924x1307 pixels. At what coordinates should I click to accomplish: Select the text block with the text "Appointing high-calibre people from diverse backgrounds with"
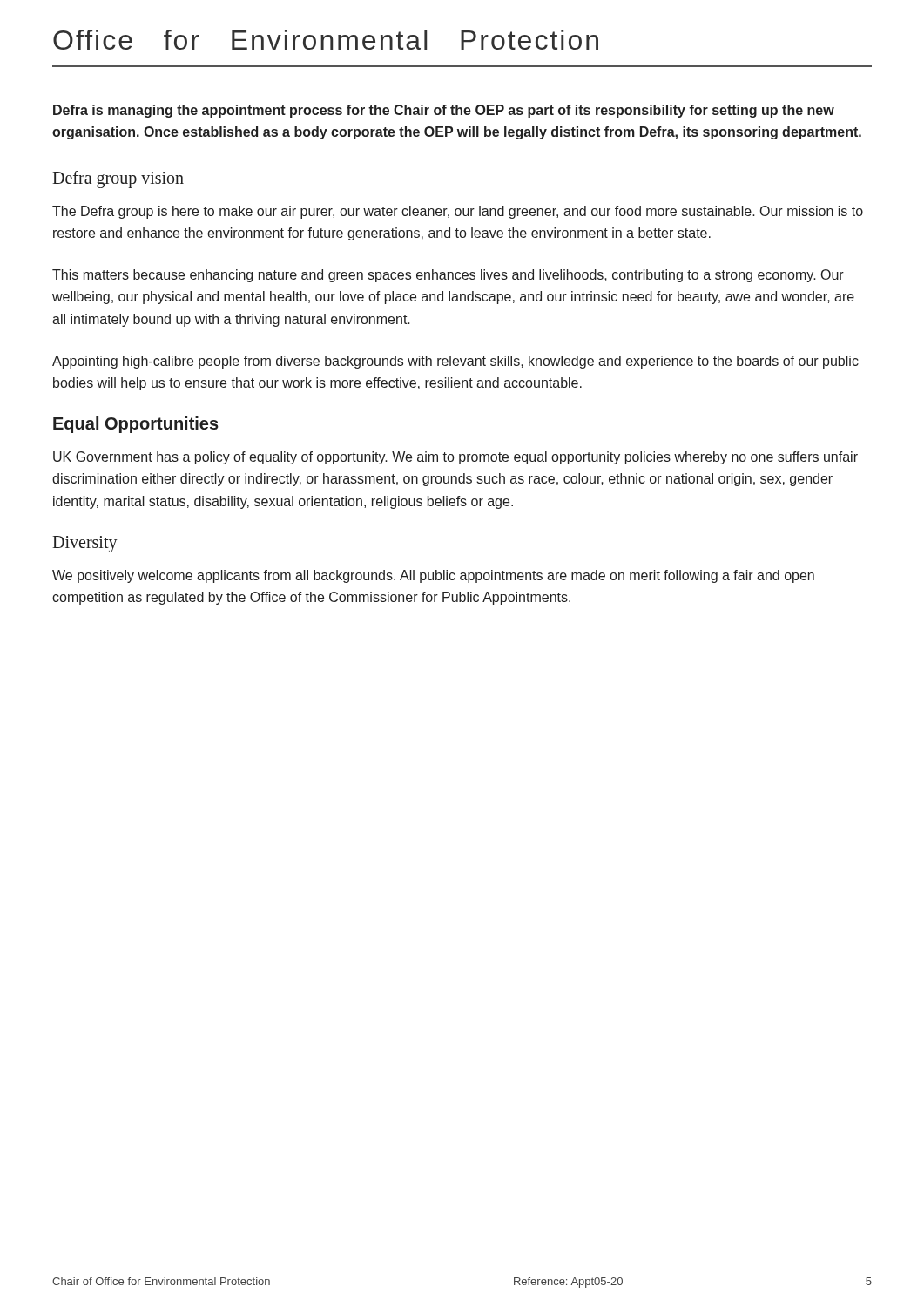pyautogui.click(x=455, y=372)
